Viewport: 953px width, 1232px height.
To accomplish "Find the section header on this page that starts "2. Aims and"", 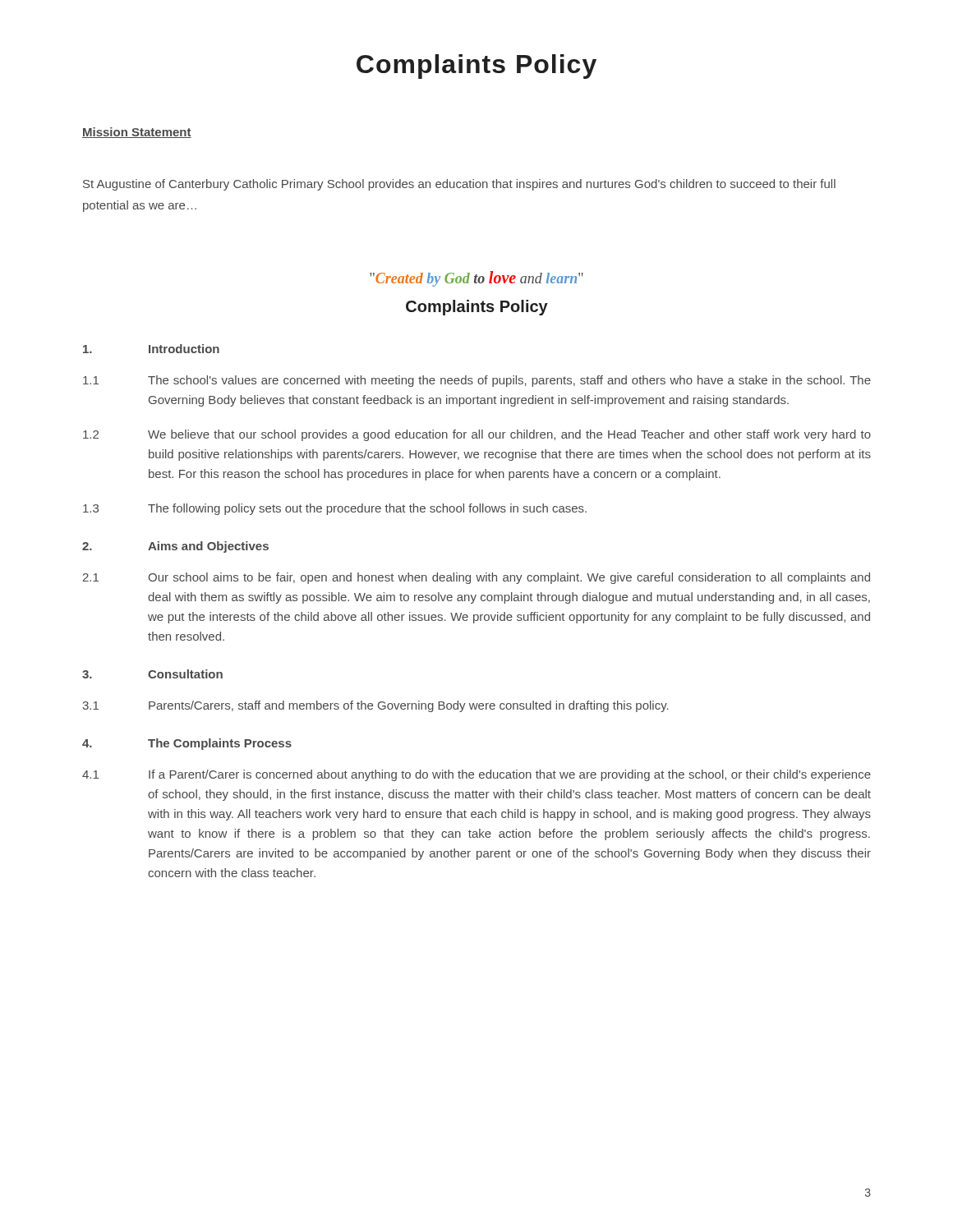I will (x=175, y=547).
